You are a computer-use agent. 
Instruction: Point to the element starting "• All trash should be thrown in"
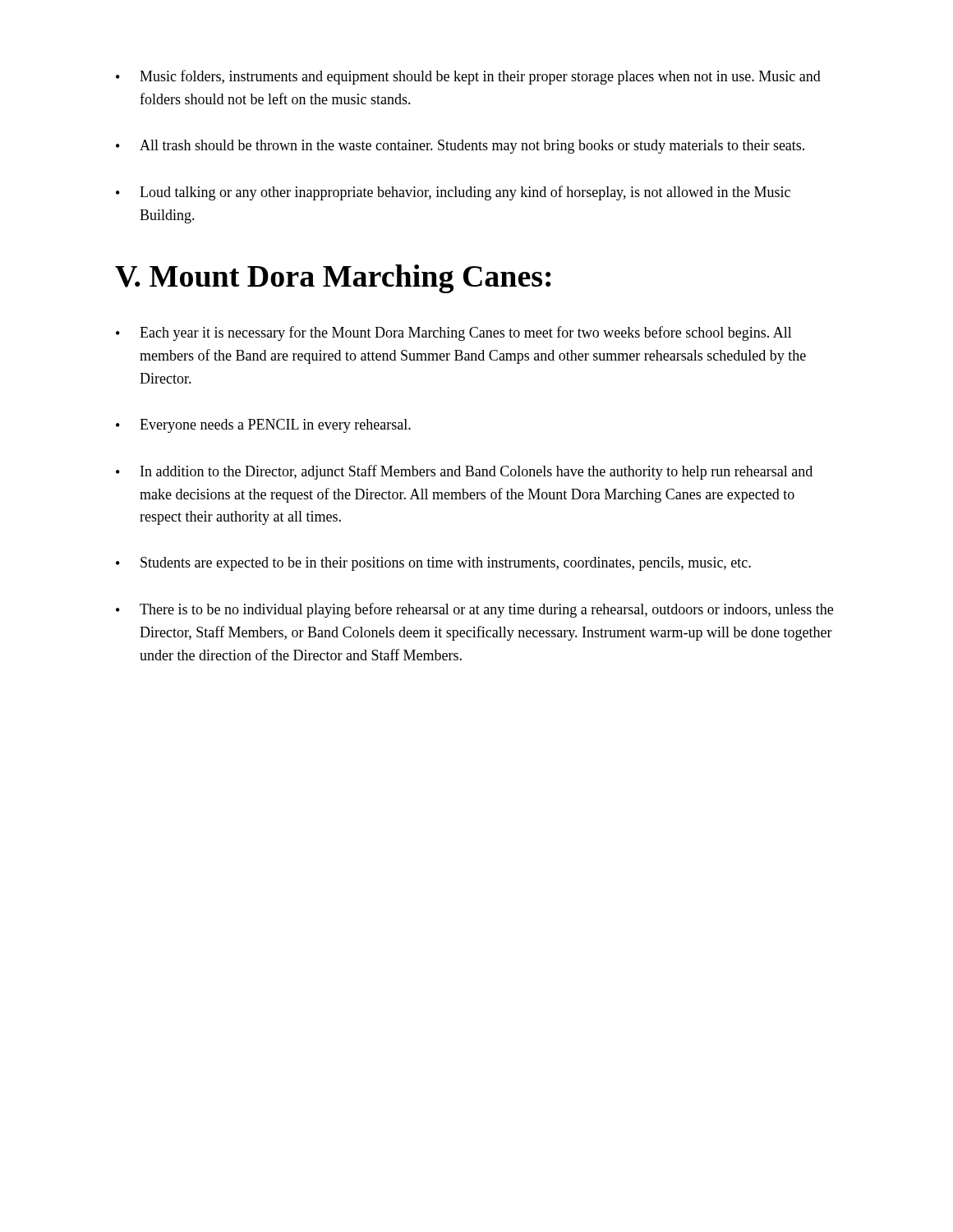point(460,146)
